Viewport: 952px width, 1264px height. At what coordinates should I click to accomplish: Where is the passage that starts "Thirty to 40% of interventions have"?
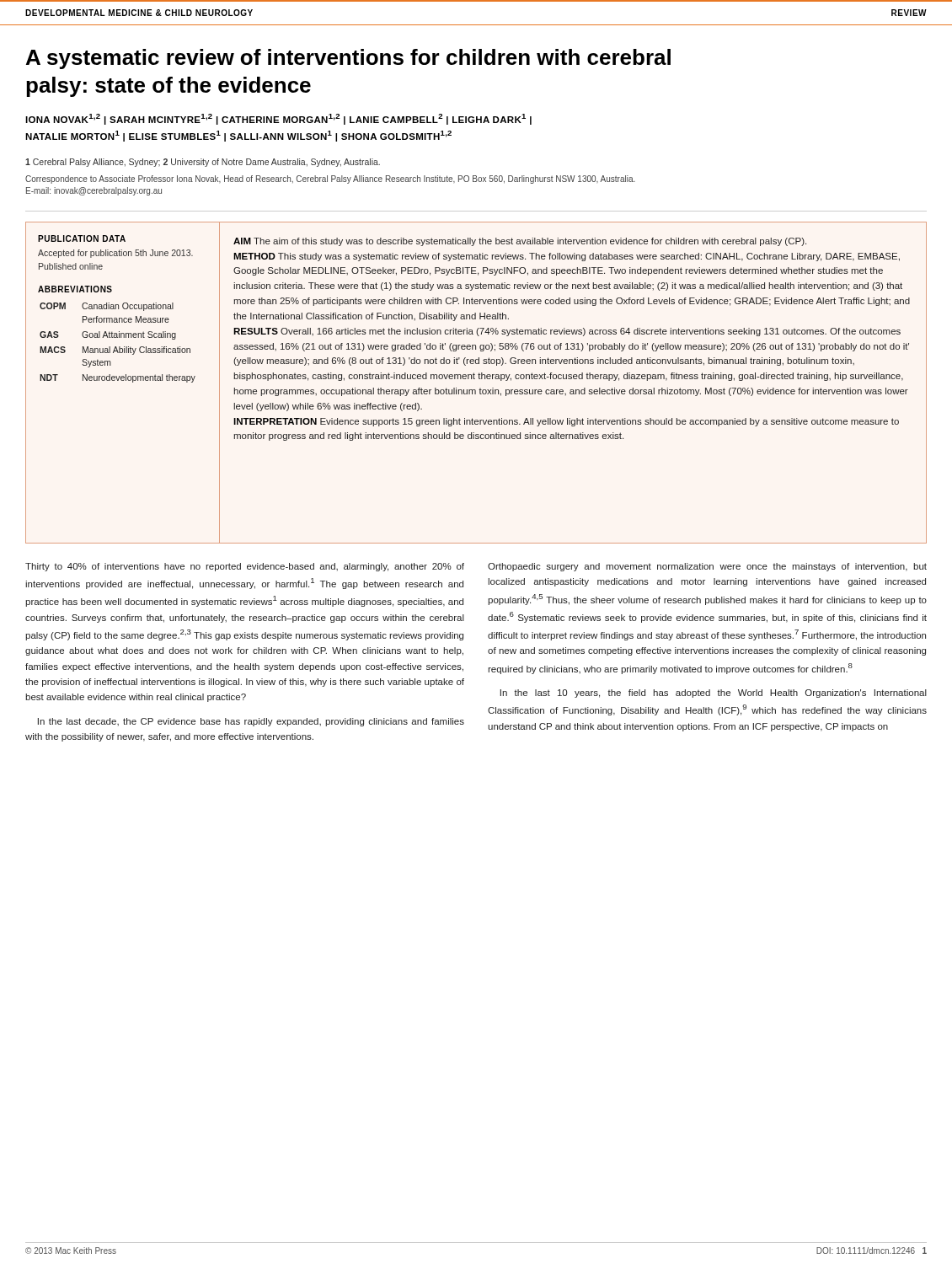click(x=245, y=652)
